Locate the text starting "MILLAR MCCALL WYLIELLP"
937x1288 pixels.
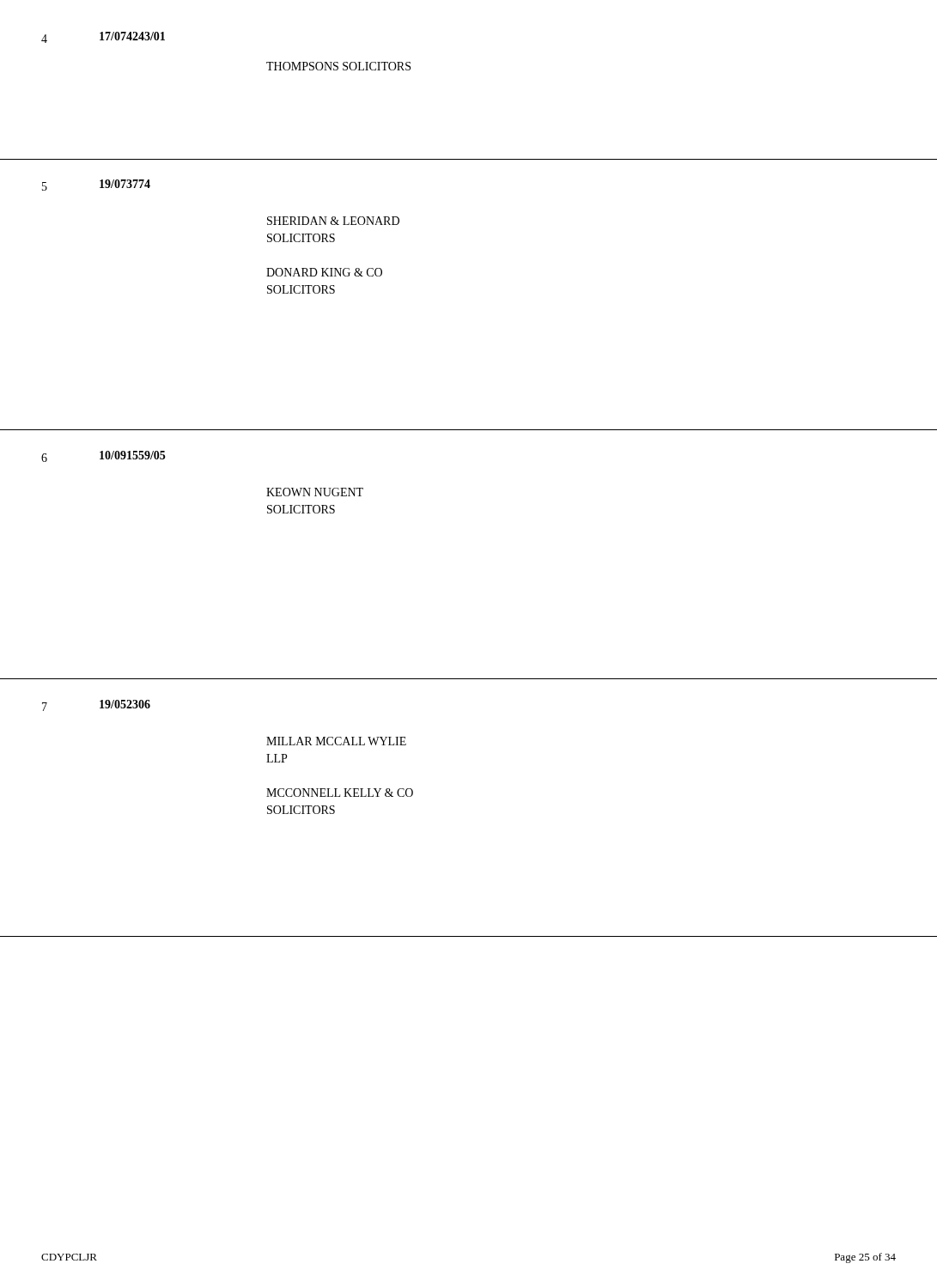[336, 750]
